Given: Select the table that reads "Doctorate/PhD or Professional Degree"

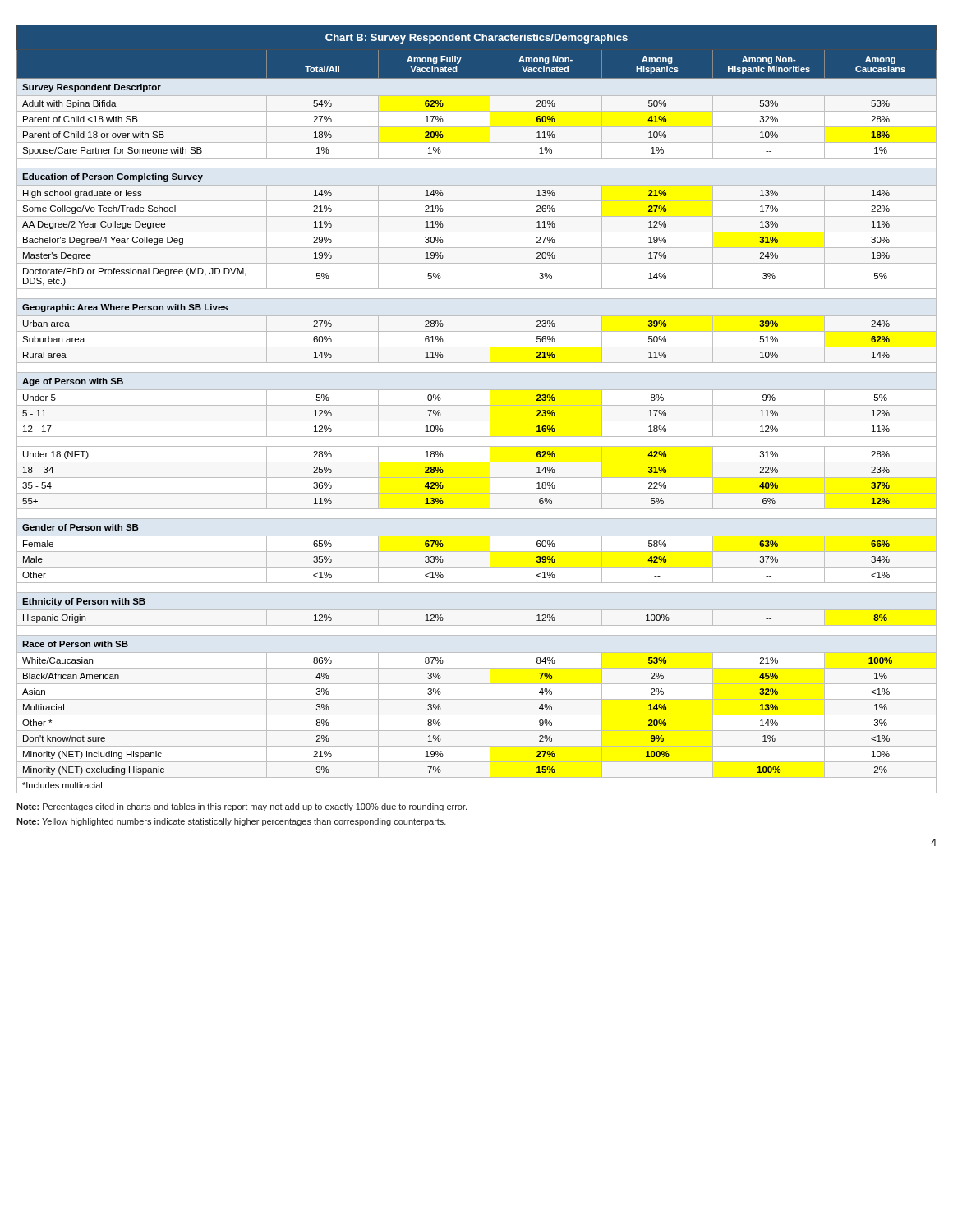Looking at the screenshot, I should click(x=476, y=409).
